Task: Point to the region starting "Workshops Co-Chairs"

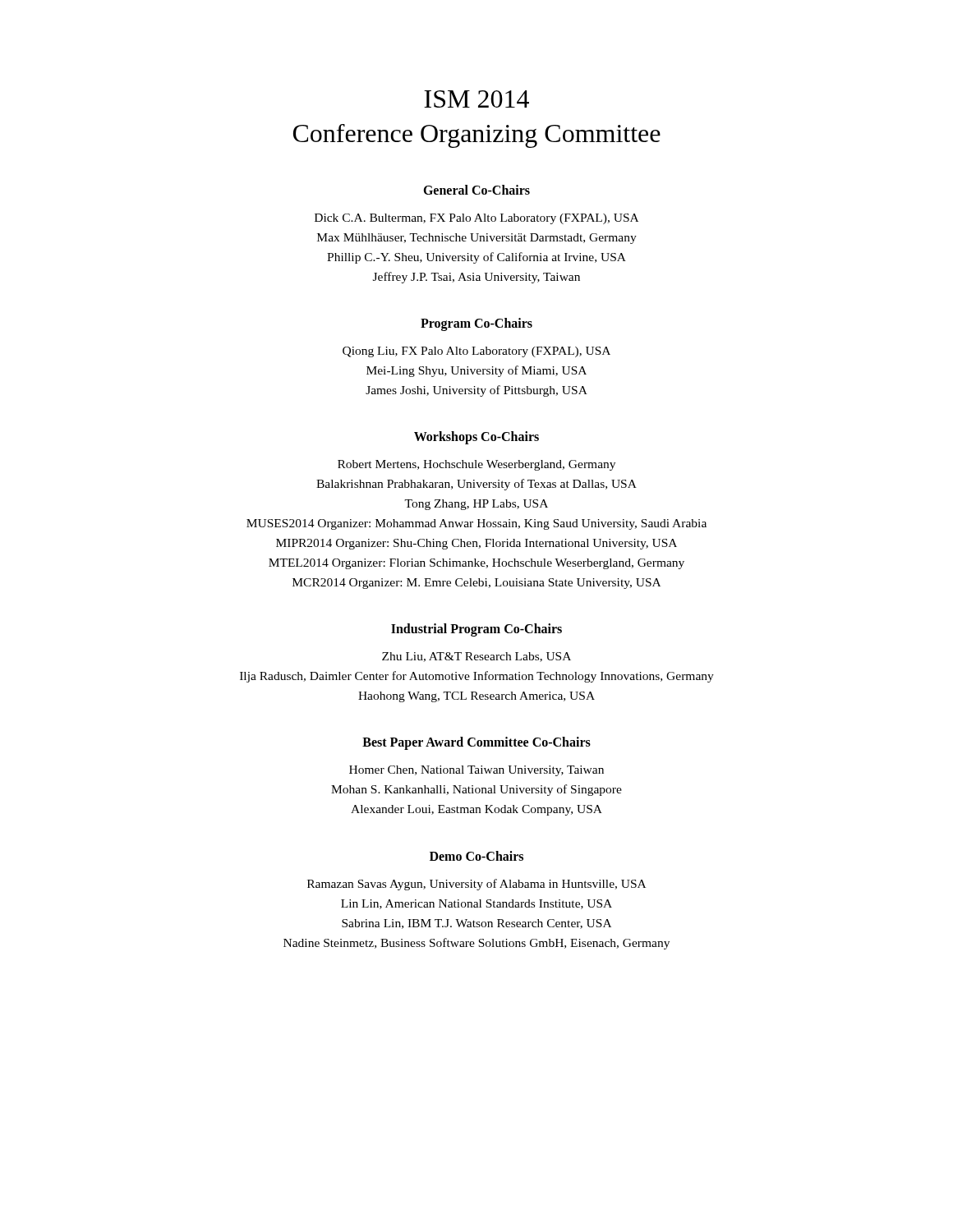Action: tap(476, 437)
